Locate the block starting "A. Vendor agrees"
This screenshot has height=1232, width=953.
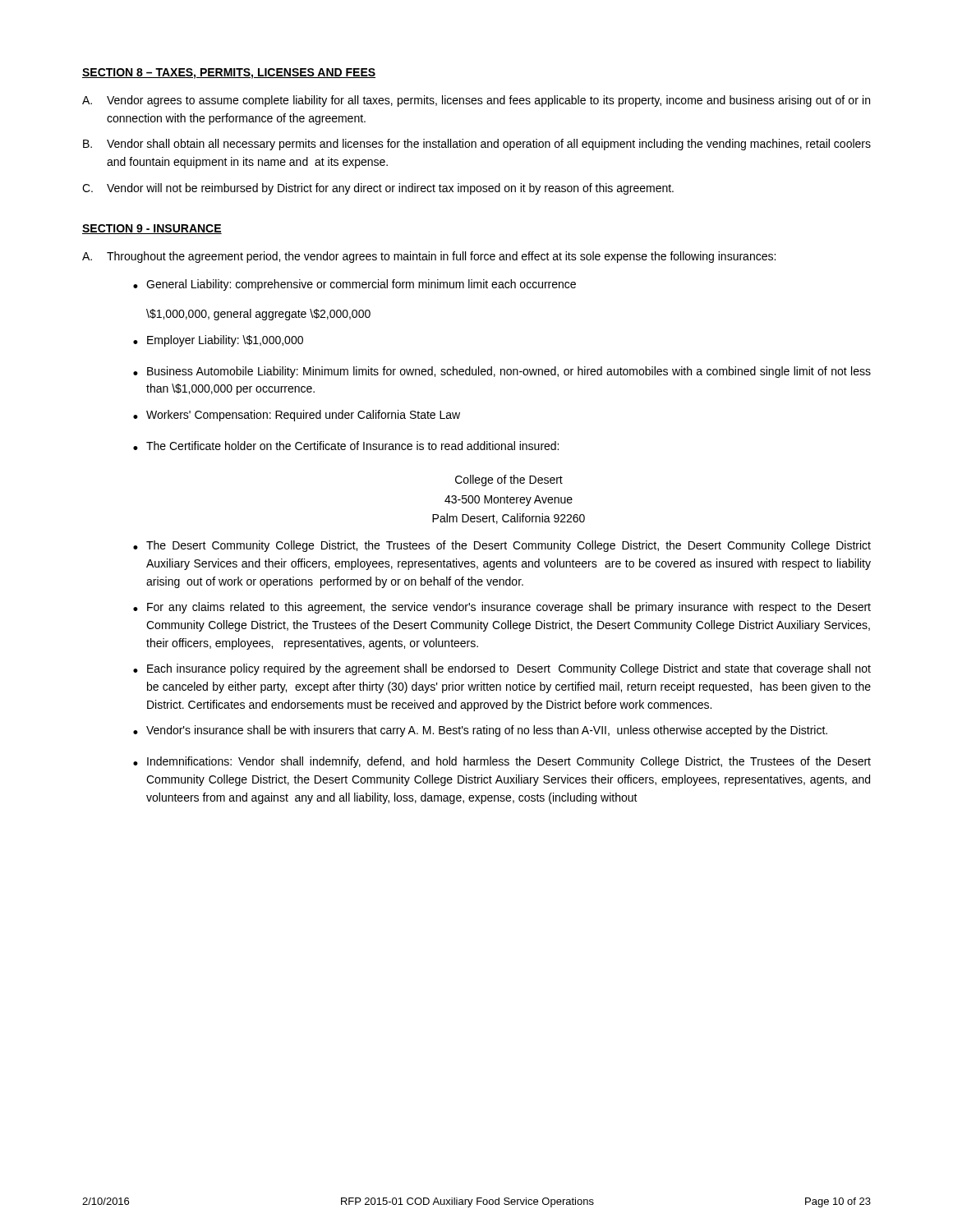tap(476, 110)
